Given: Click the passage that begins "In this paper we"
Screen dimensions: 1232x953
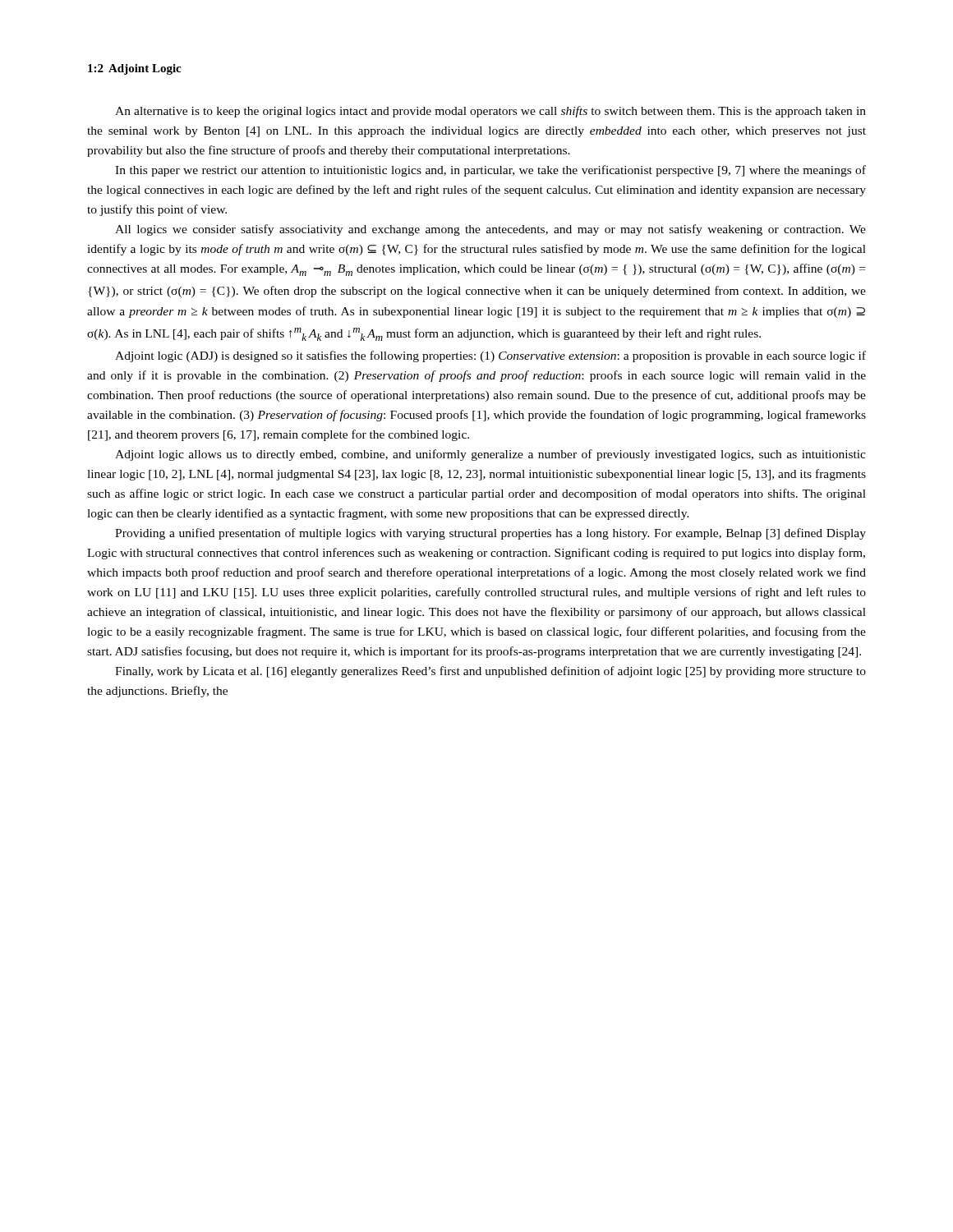Looking at the screenshot, I should [x=476, y=190].
